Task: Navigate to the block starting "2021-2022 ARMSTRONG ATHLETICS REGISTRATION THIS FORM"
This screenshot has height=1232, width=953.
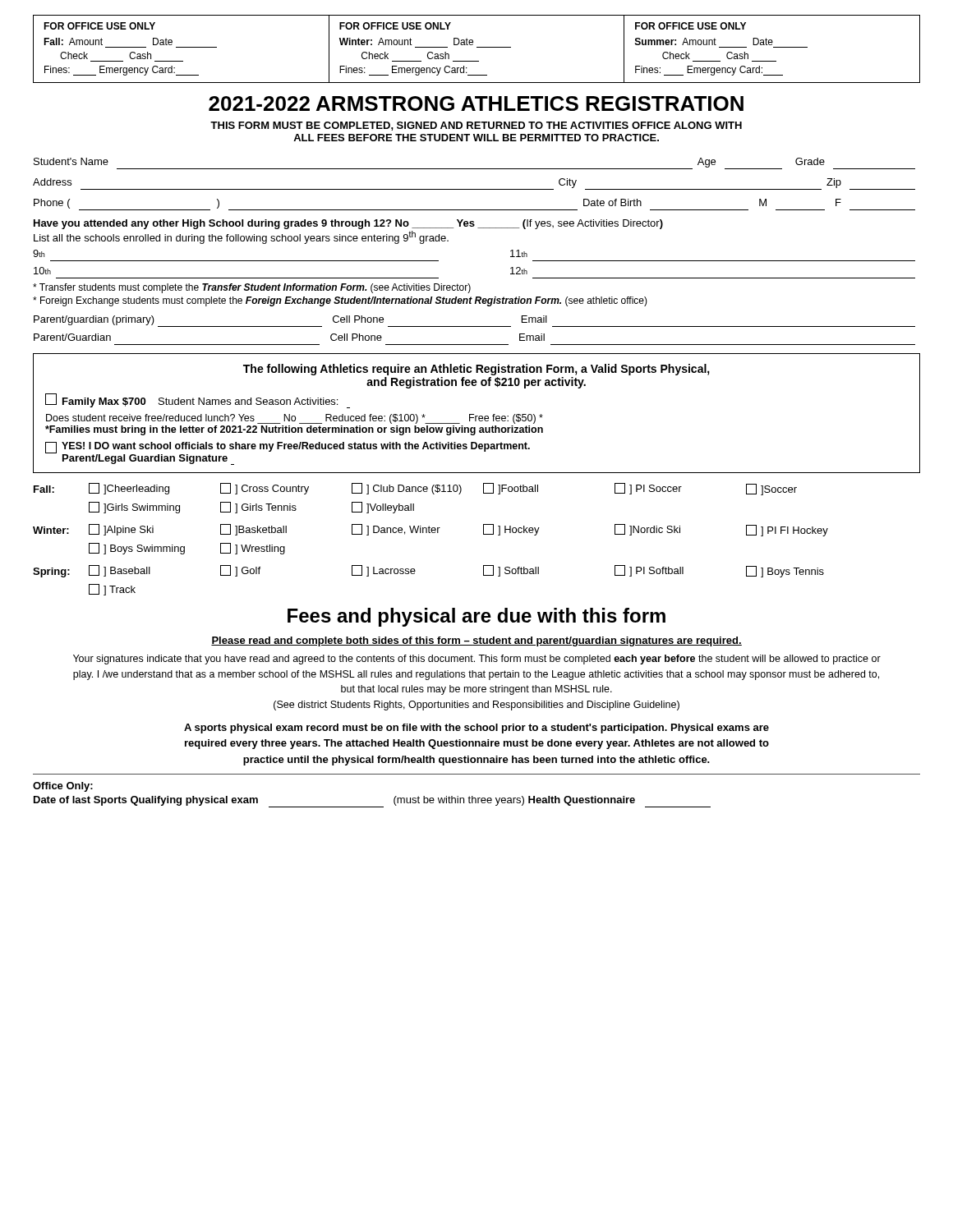Action: pos(476,117)
